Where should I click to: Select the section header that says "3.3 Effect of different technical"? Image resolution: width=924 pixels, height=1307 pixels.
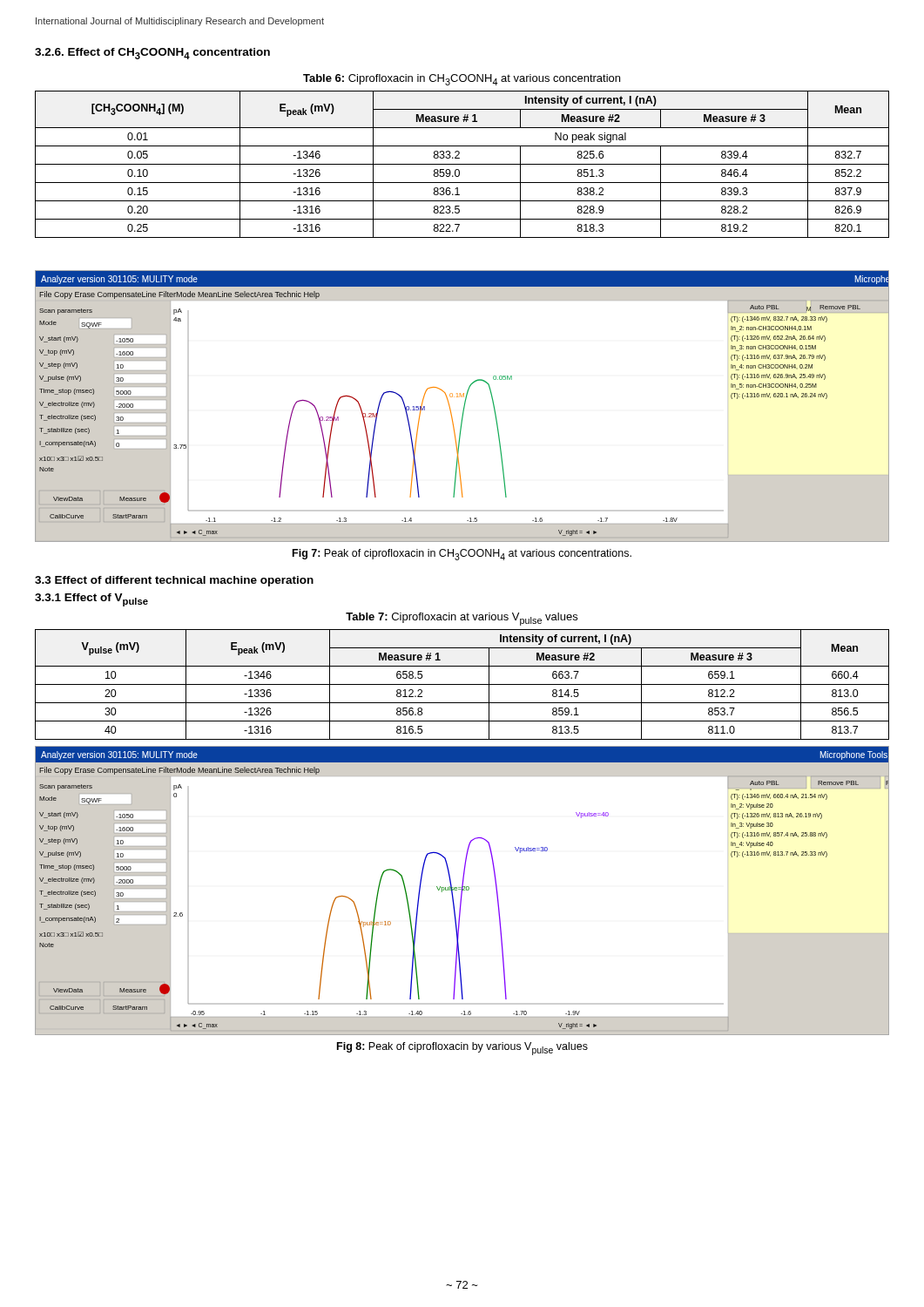174,580
